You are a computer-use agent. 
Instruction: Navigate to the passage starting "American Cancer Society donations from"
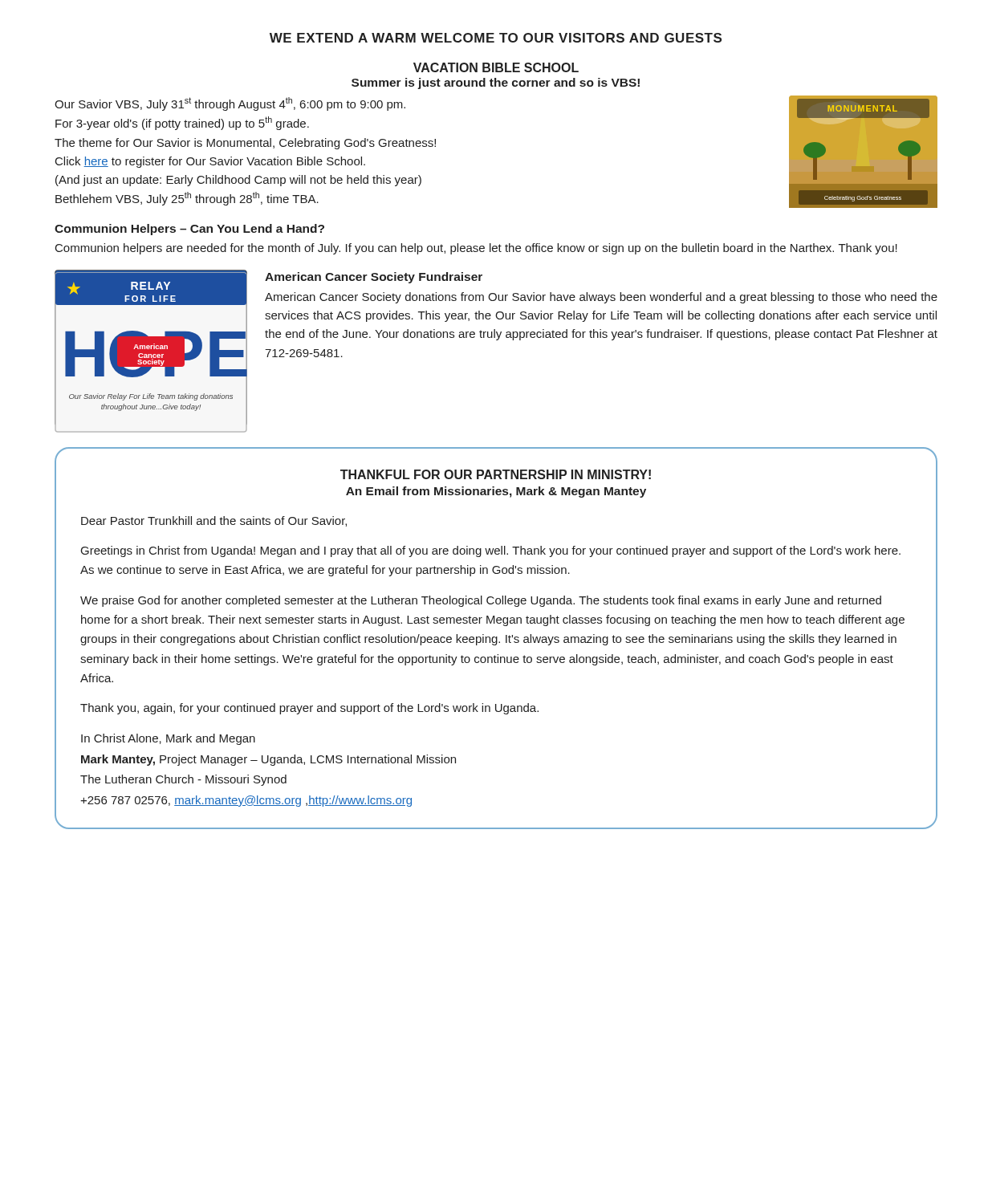tap(601, 324)
